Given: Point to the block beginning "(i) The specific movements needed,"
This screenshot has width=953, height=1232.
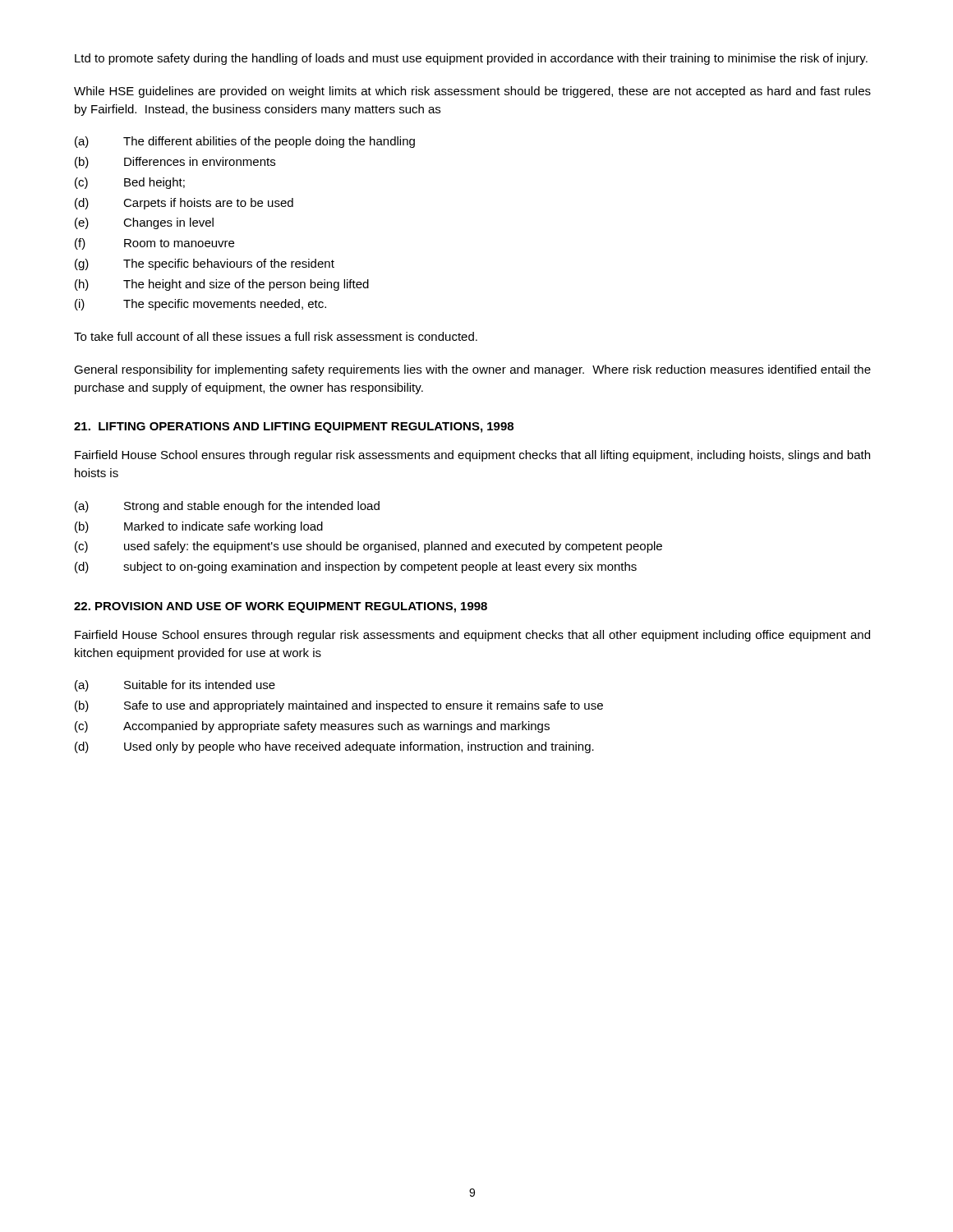Looking at the screenshot, I should 200,305.
